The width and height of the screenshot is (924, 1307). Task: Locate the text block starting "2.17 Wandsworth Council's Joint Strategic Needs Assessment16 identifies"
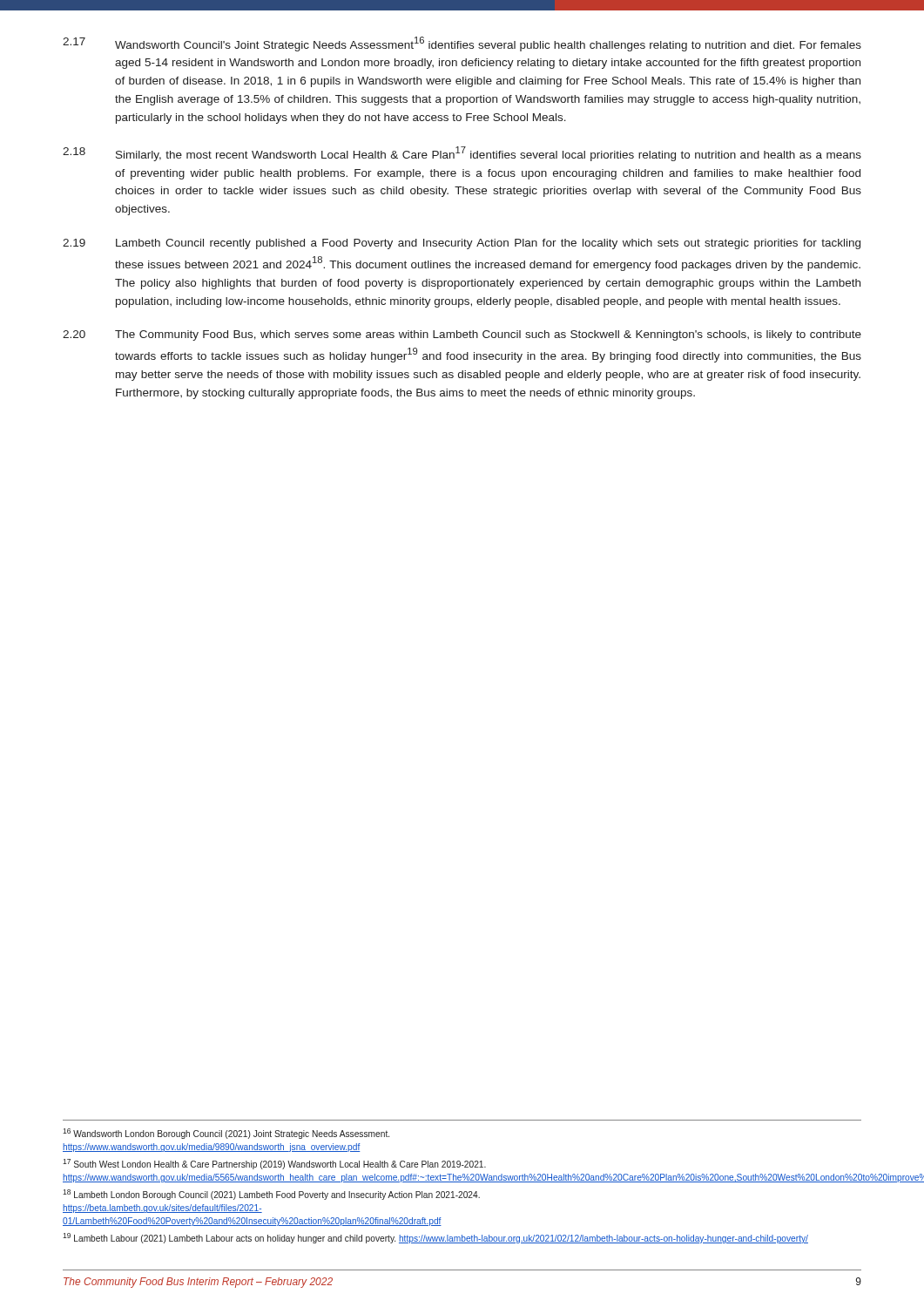point(462,80)
